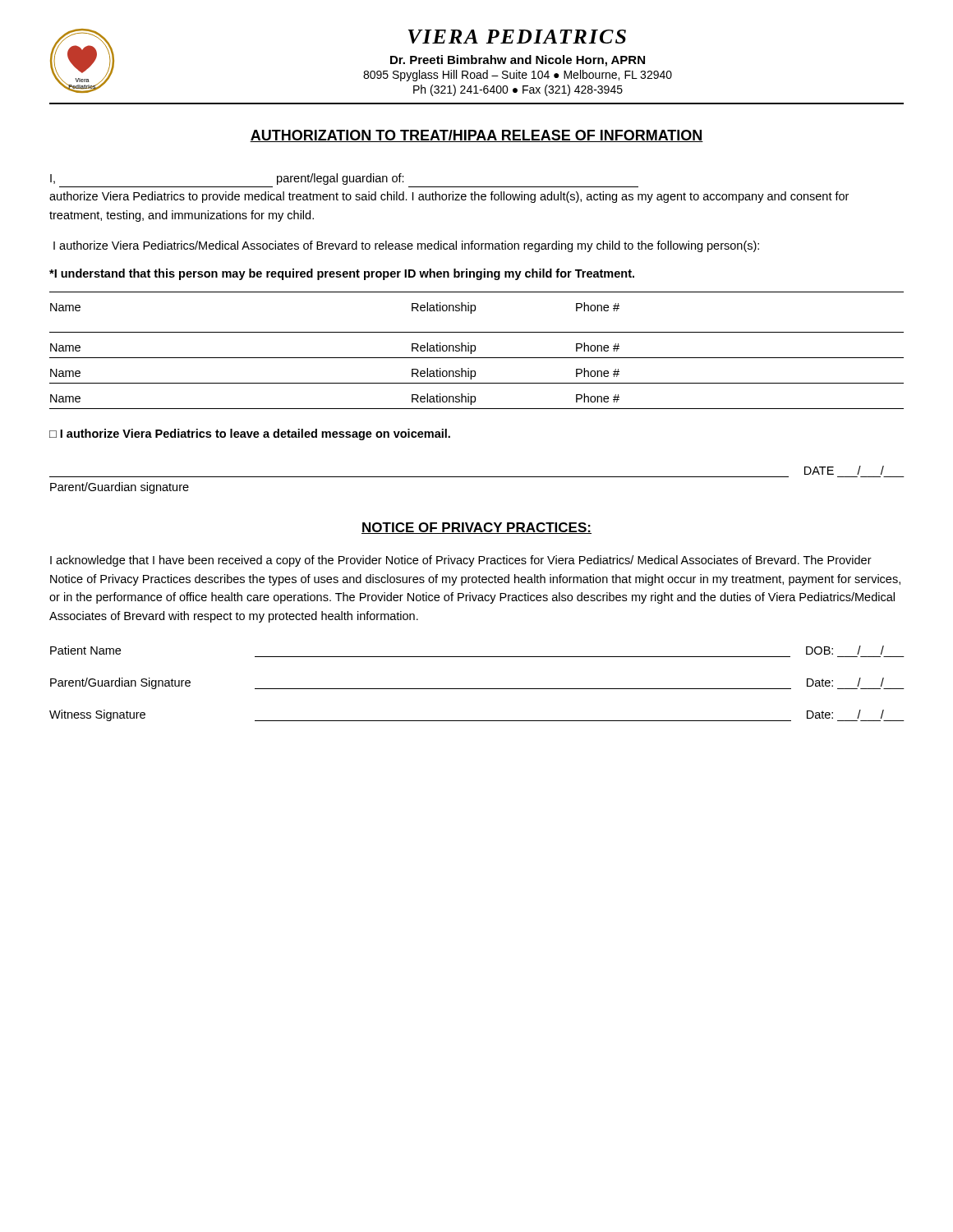Select the text block that says "□ I authorize Viera Pediatrics to leave"

(x=250, y=434)
